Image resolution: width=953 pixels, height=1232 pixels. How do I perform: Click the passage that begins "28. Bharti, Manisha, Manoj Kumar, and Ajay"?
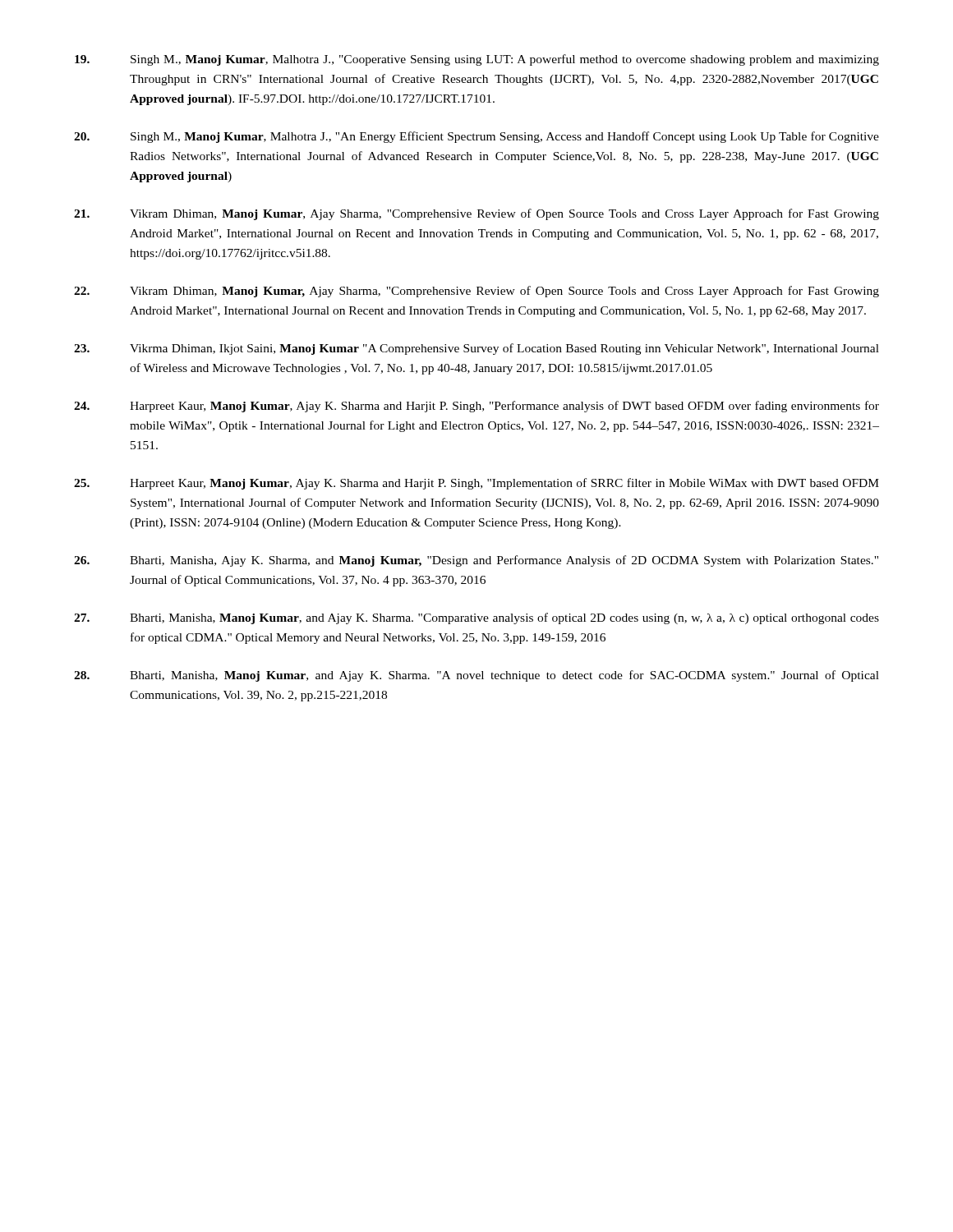pos(476,685)
